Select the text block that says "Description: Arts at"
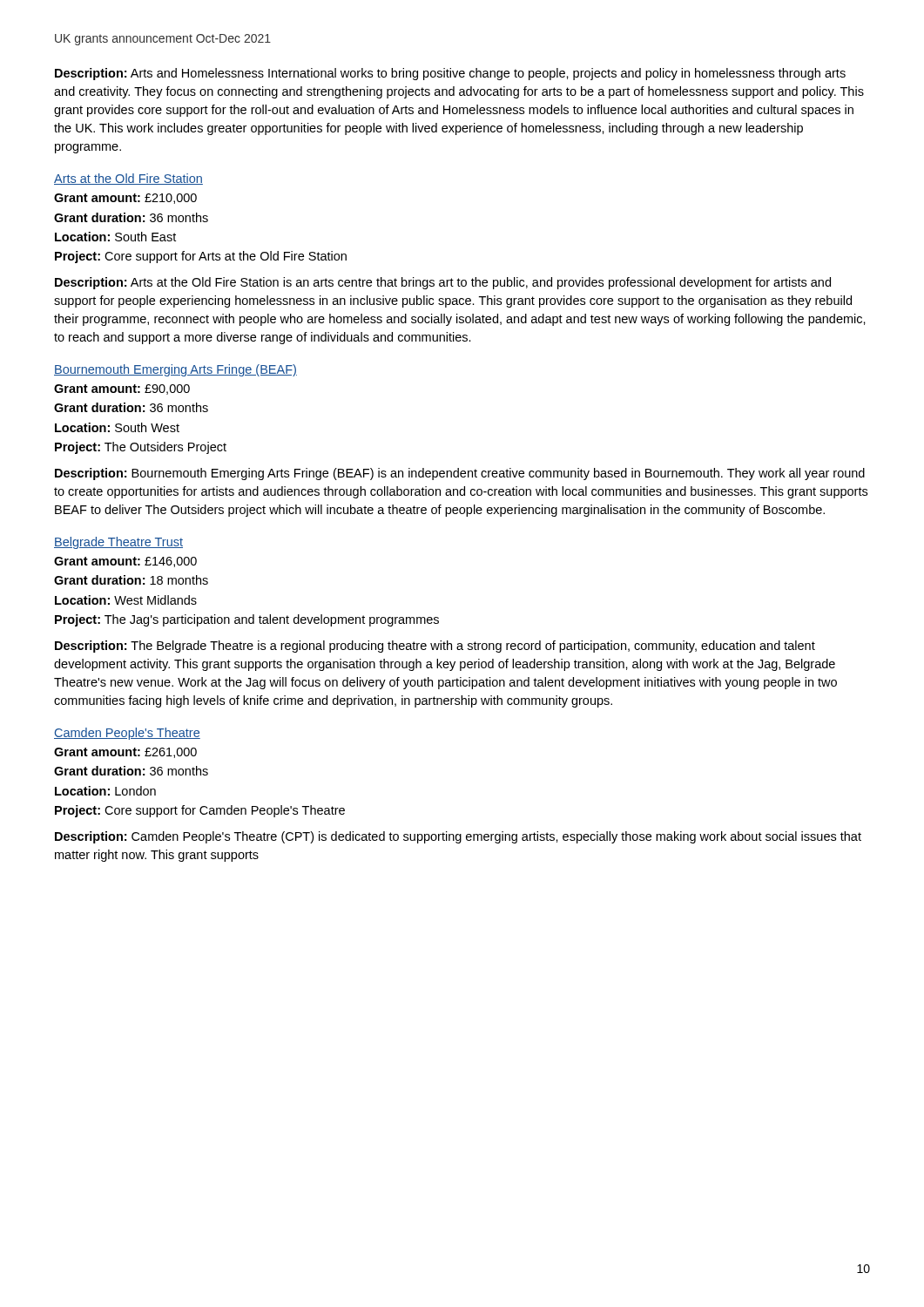 [462, 310]
